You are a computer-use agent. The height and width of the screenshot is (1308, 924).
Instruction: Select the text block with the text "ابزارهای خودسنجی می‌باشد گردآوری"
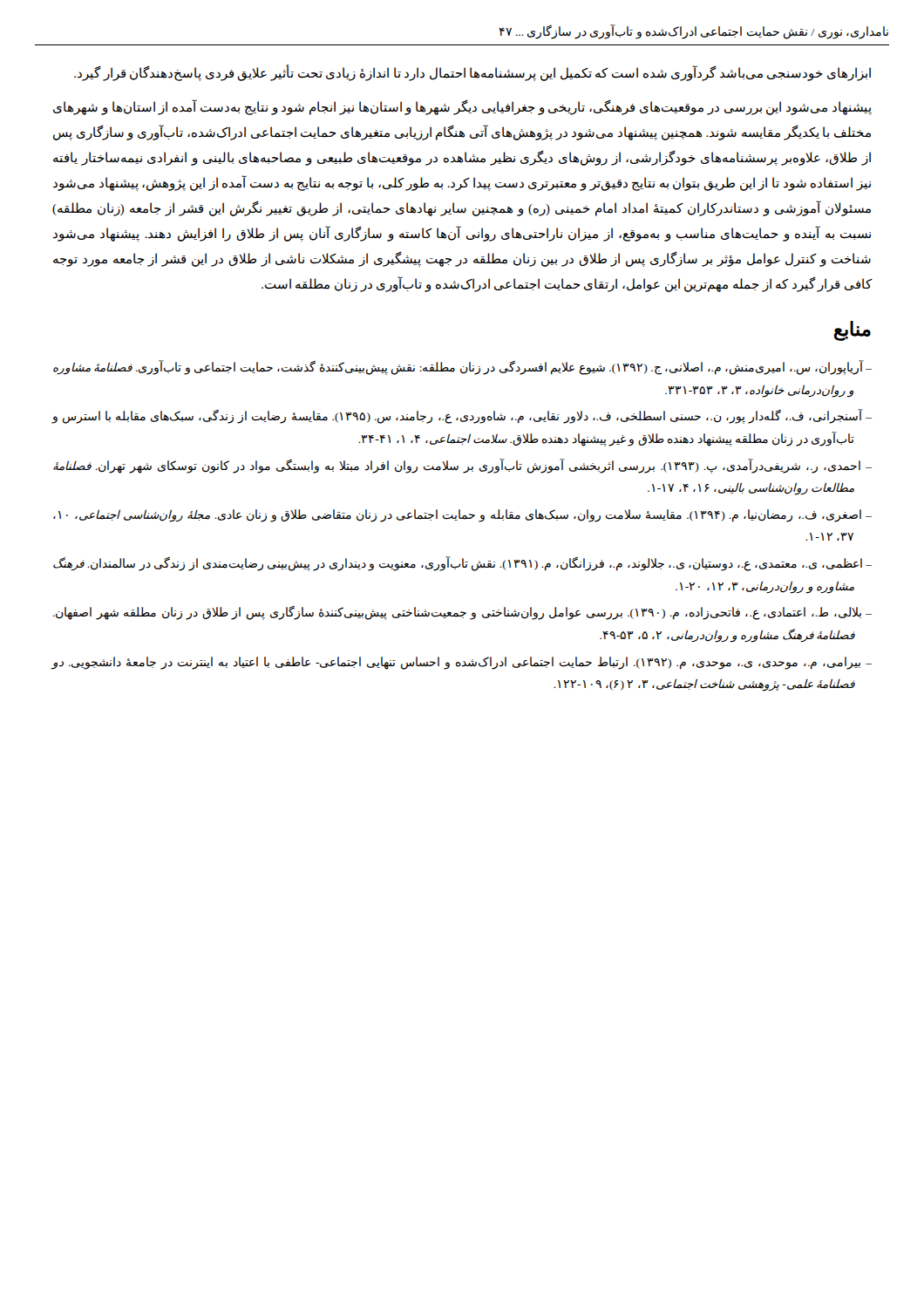click(x=473, y=73)
